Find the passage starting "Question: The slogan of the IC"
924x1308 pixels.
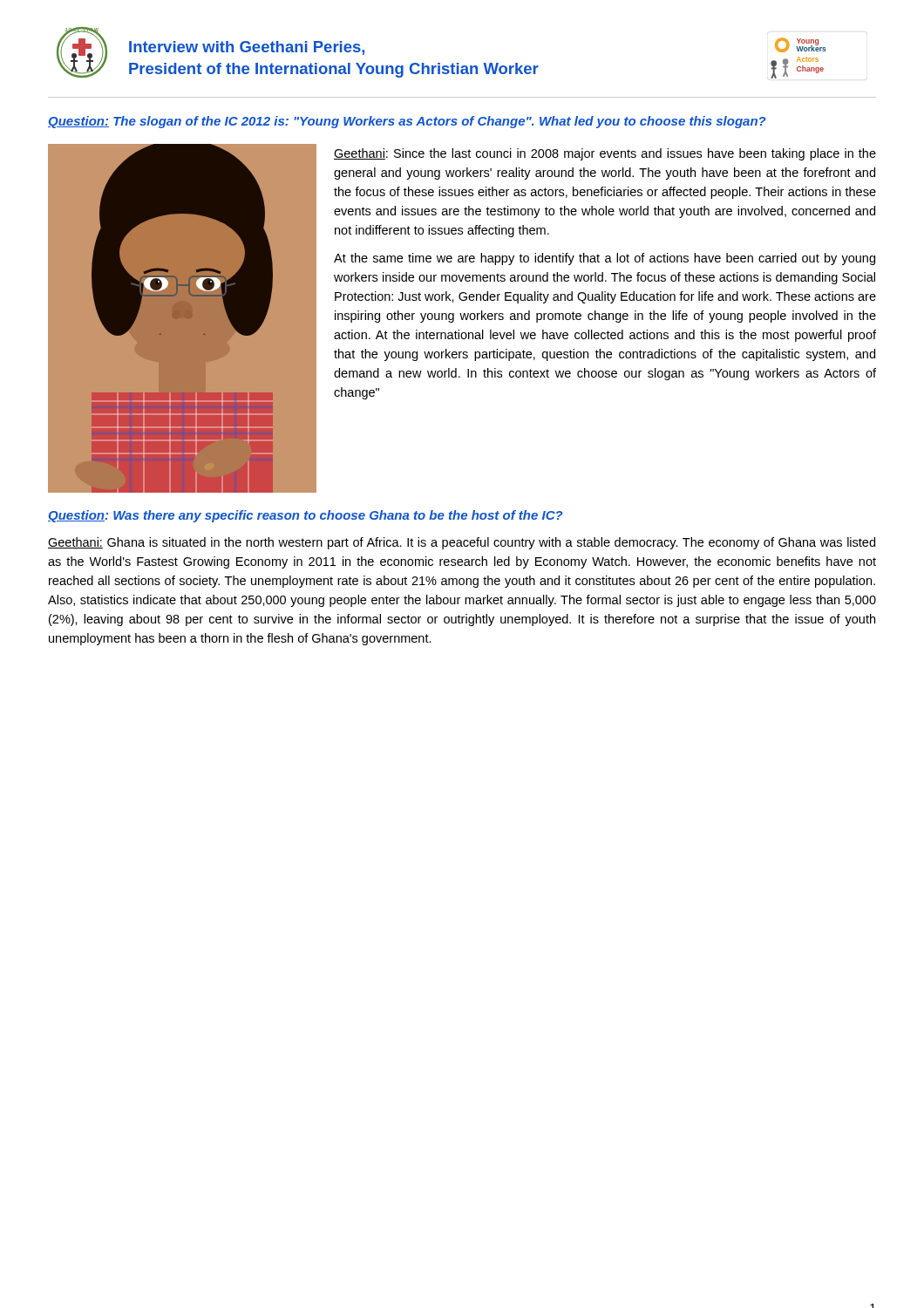tap(407, 121)
